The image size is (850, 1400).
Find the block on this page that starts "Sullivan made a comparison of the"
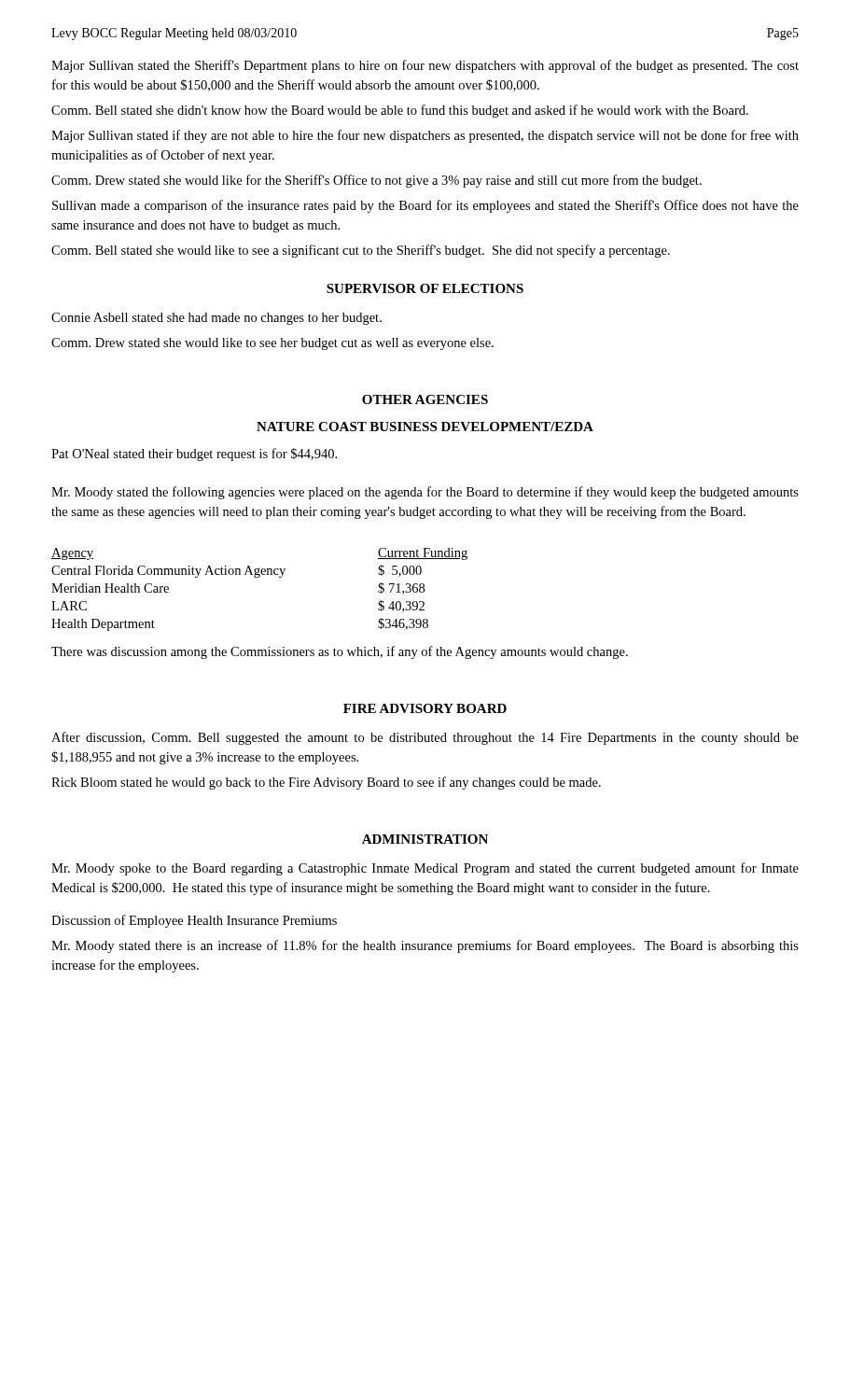(x=425, y=215)
